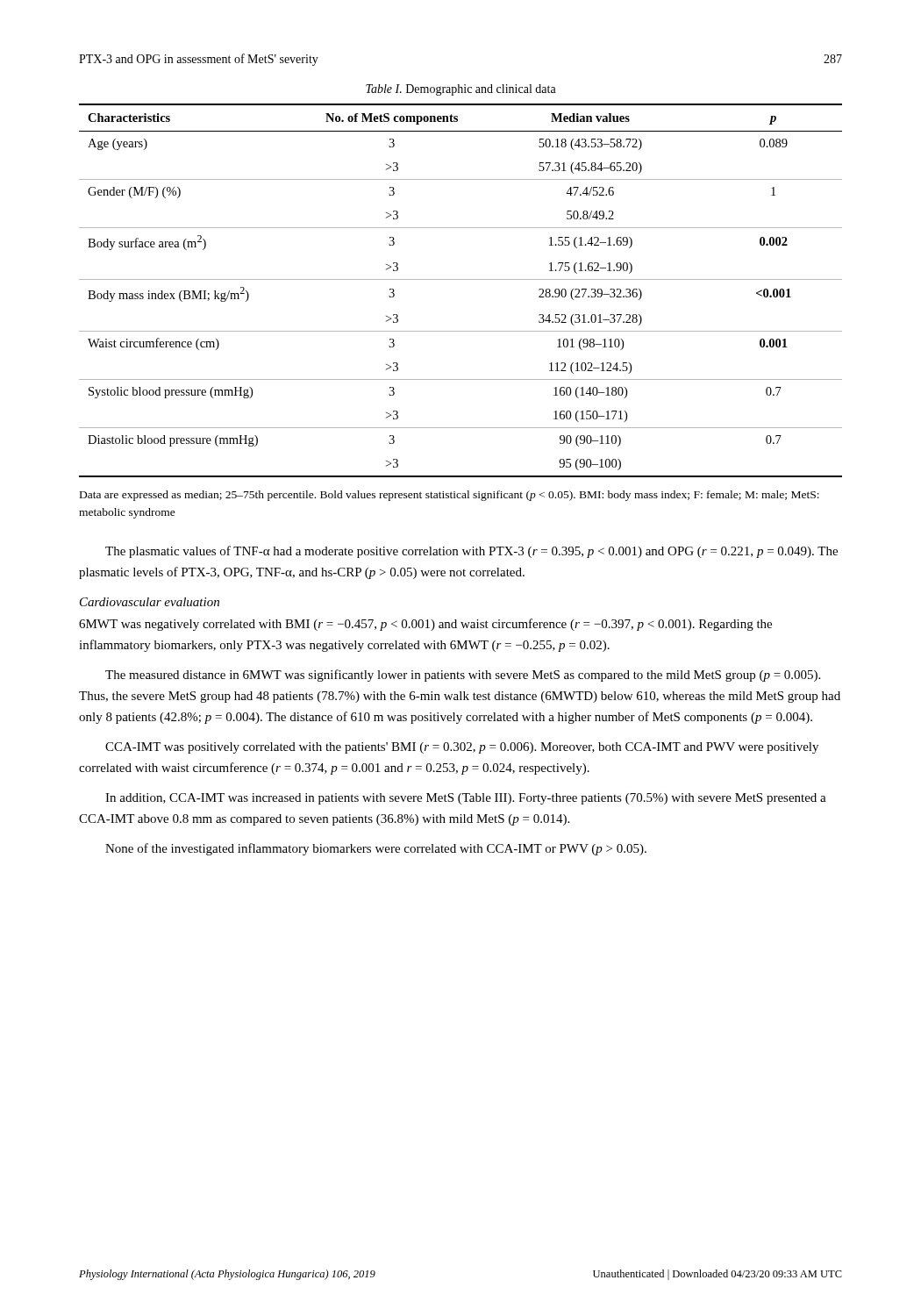Viewport: 921px width, 1316px height.
Task: Select a section header
Action: [x=149, y=602]
